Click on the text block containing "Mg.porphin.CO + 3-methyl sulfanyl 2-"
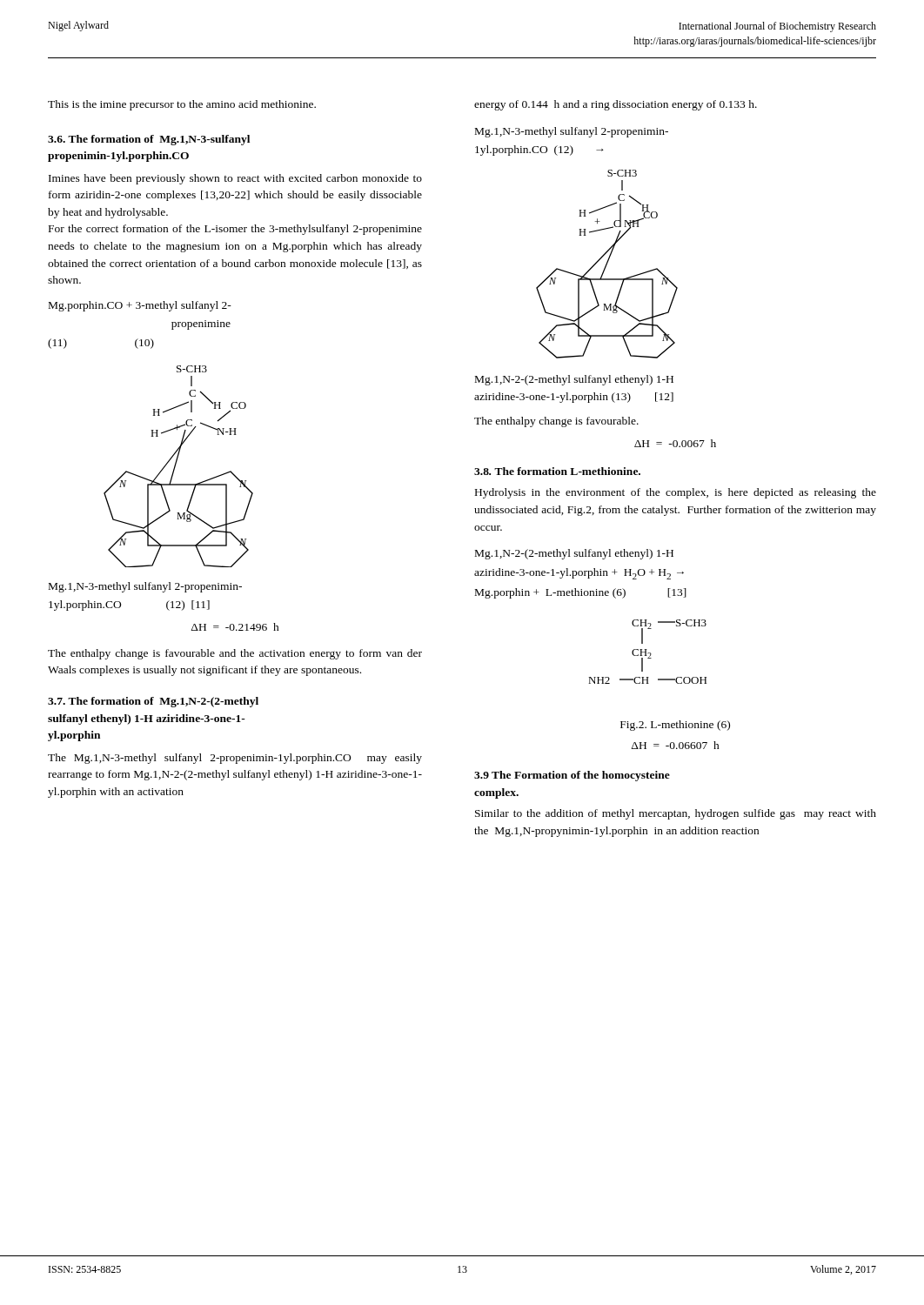Image resolution: width=924 pixels, height=1305 pixels. [x=140, y=306]
